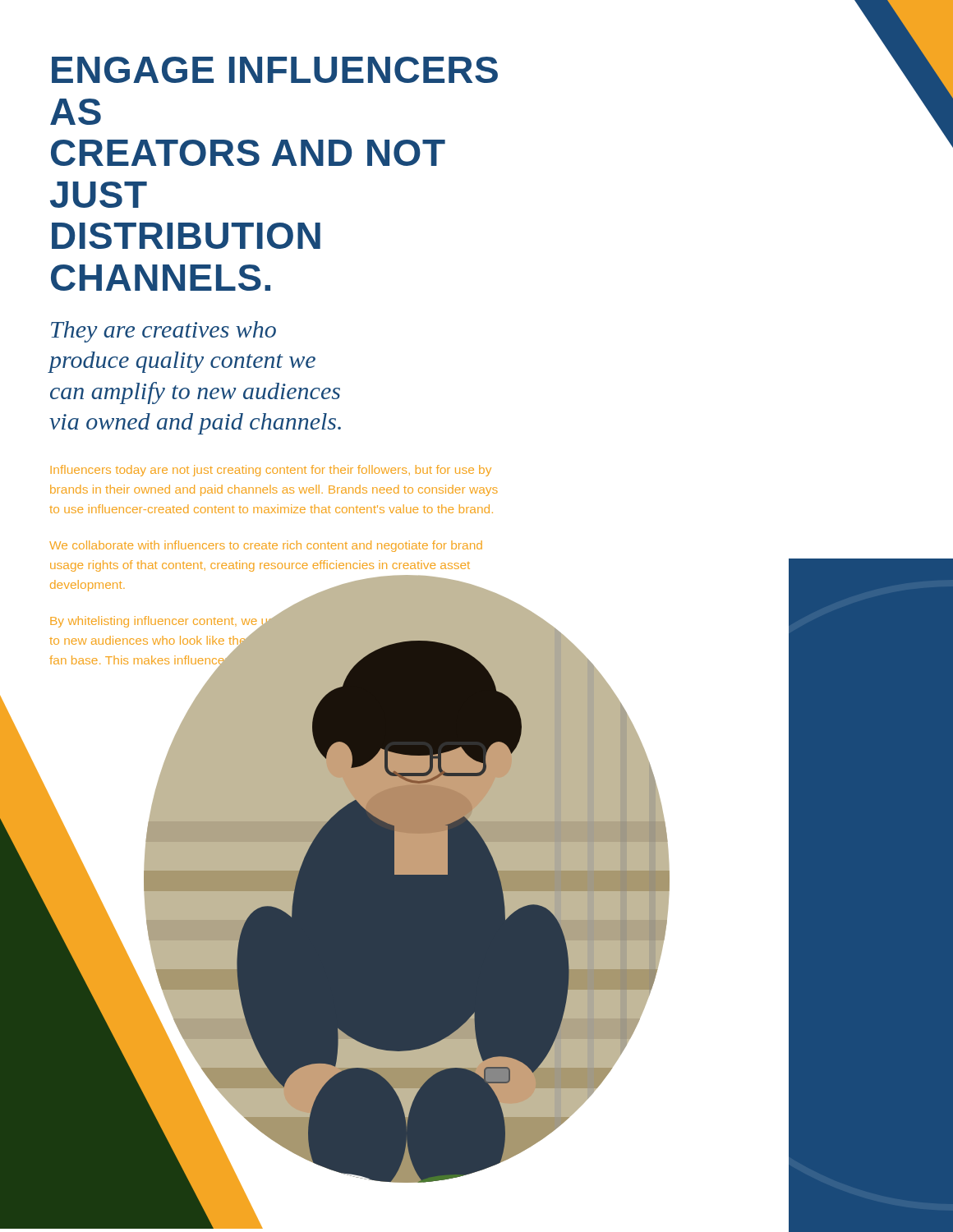Point to the title beginning "ENGAGE INFLUENCERS ASCREATORS AND NOT"
Viewport: 953px width, 1232px height.
click(279, 174)
